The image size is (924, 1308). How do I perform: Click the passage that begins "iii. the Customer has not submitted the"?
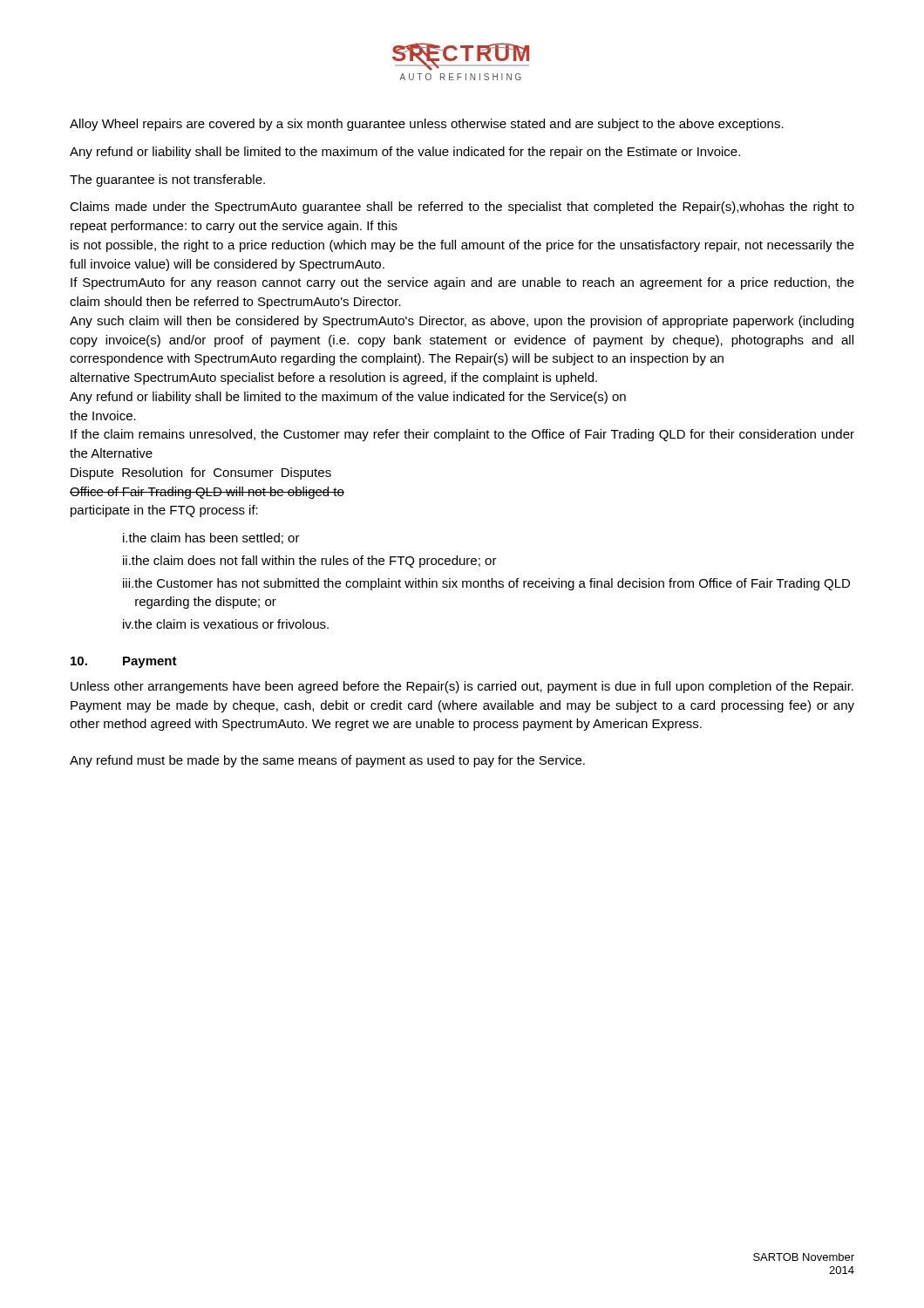[462, 592]
